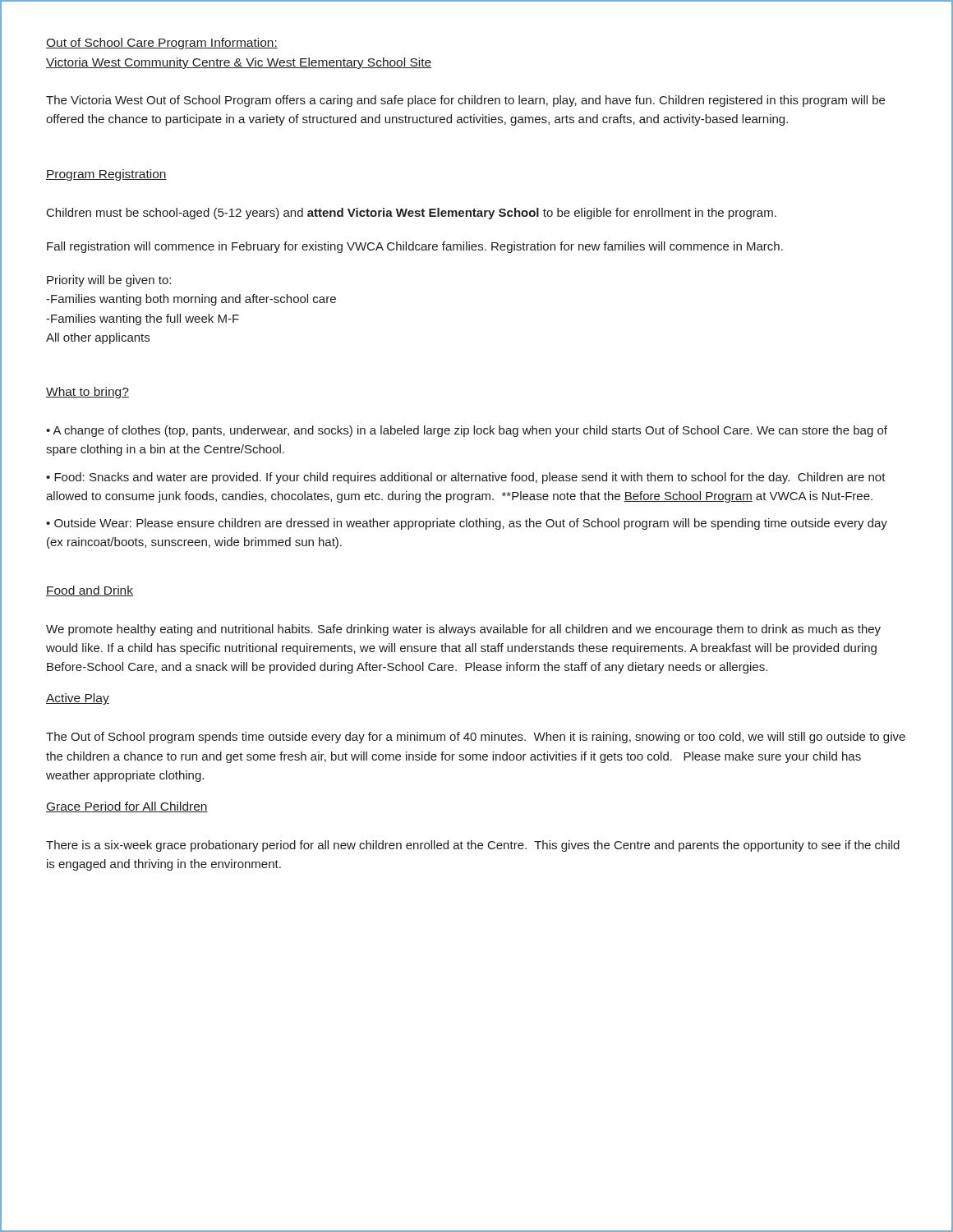This screenshot has height=1232, width=953.
Task: Find the text starting "Active Play"
Action: (78, 698)
